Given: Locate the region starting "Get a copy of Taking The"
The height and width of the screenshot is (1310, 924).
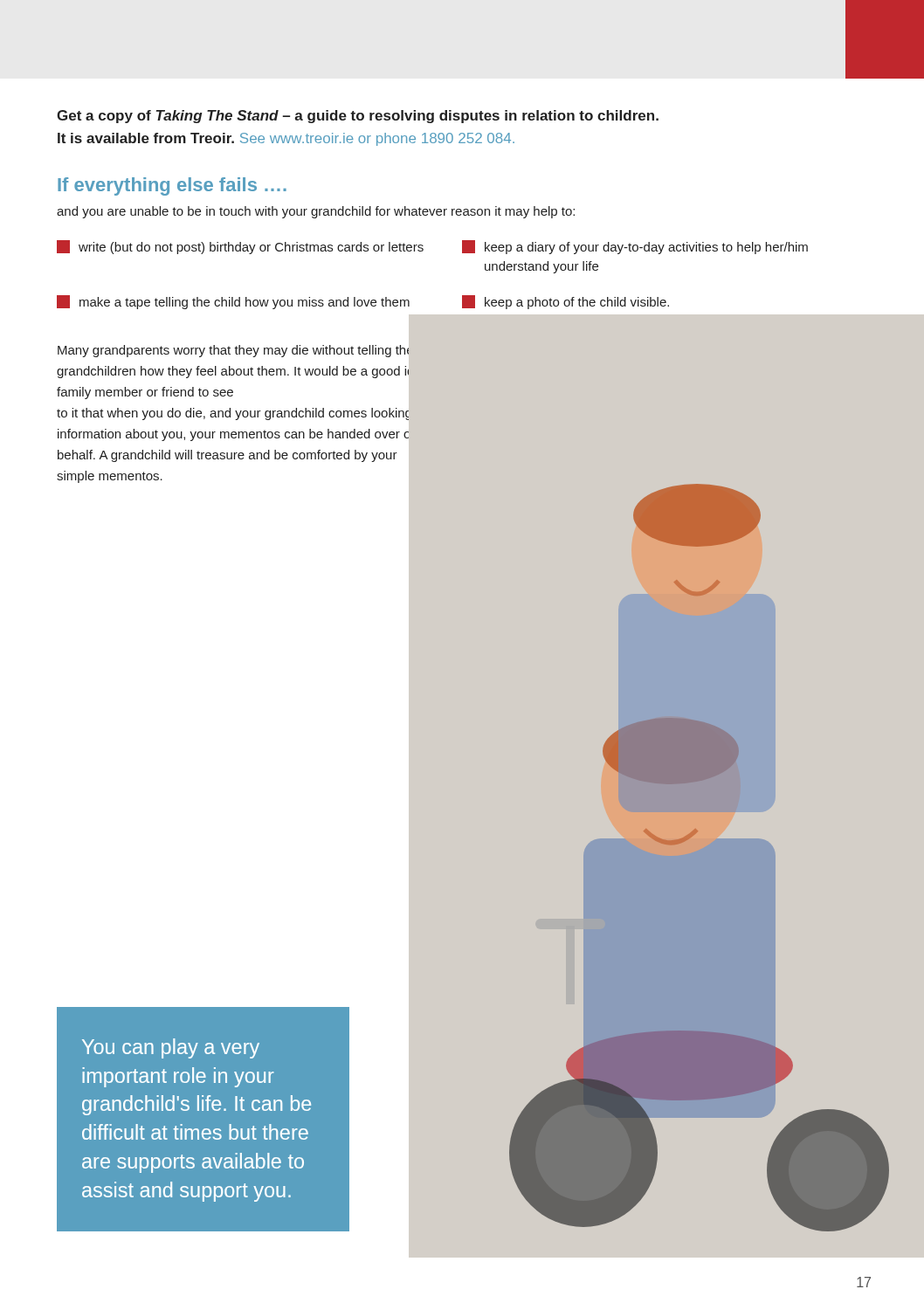Looking at the screenshot, I should (358, 127).
